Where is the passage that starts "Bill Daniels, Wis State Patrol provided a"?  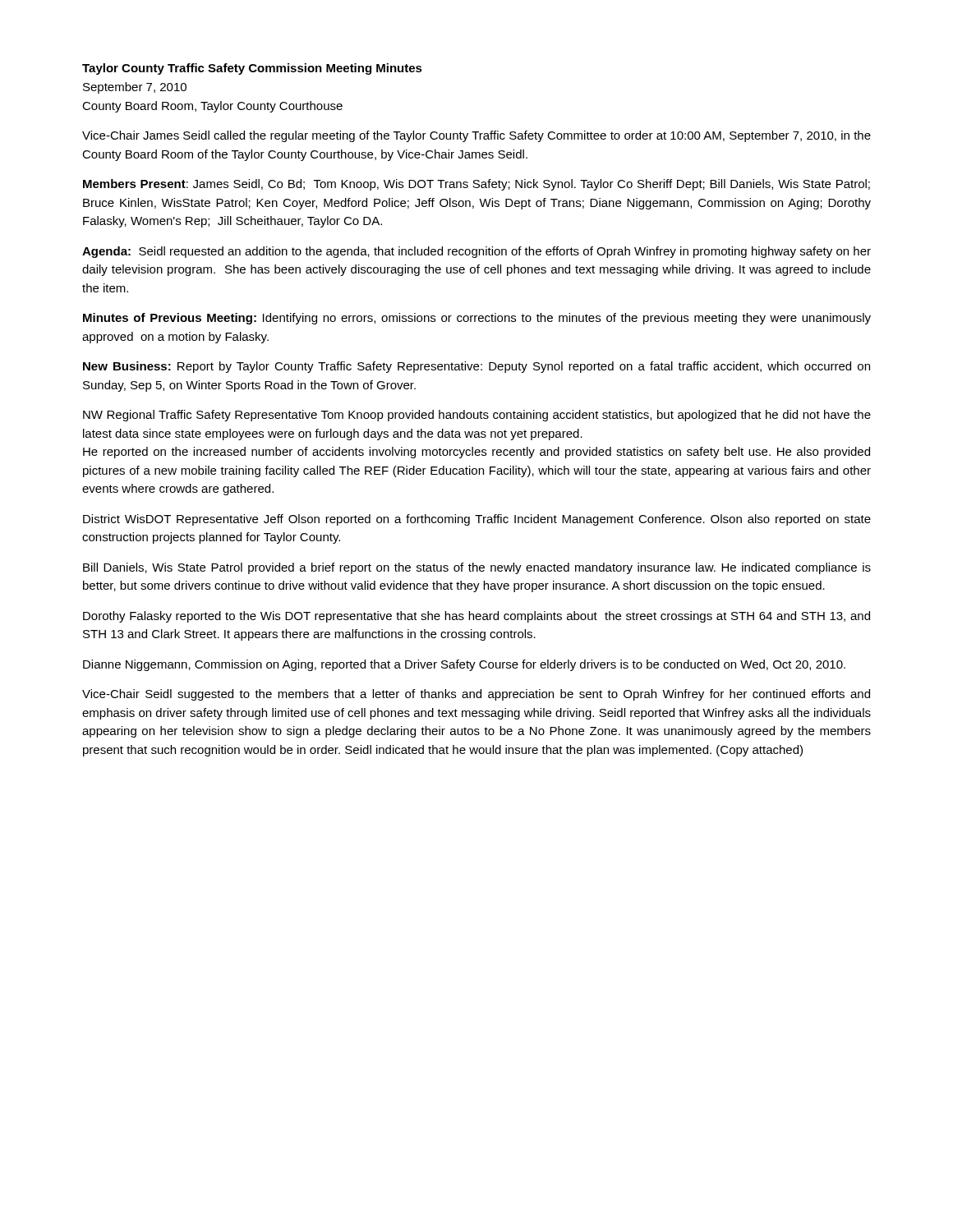click(x=476, y=576)
